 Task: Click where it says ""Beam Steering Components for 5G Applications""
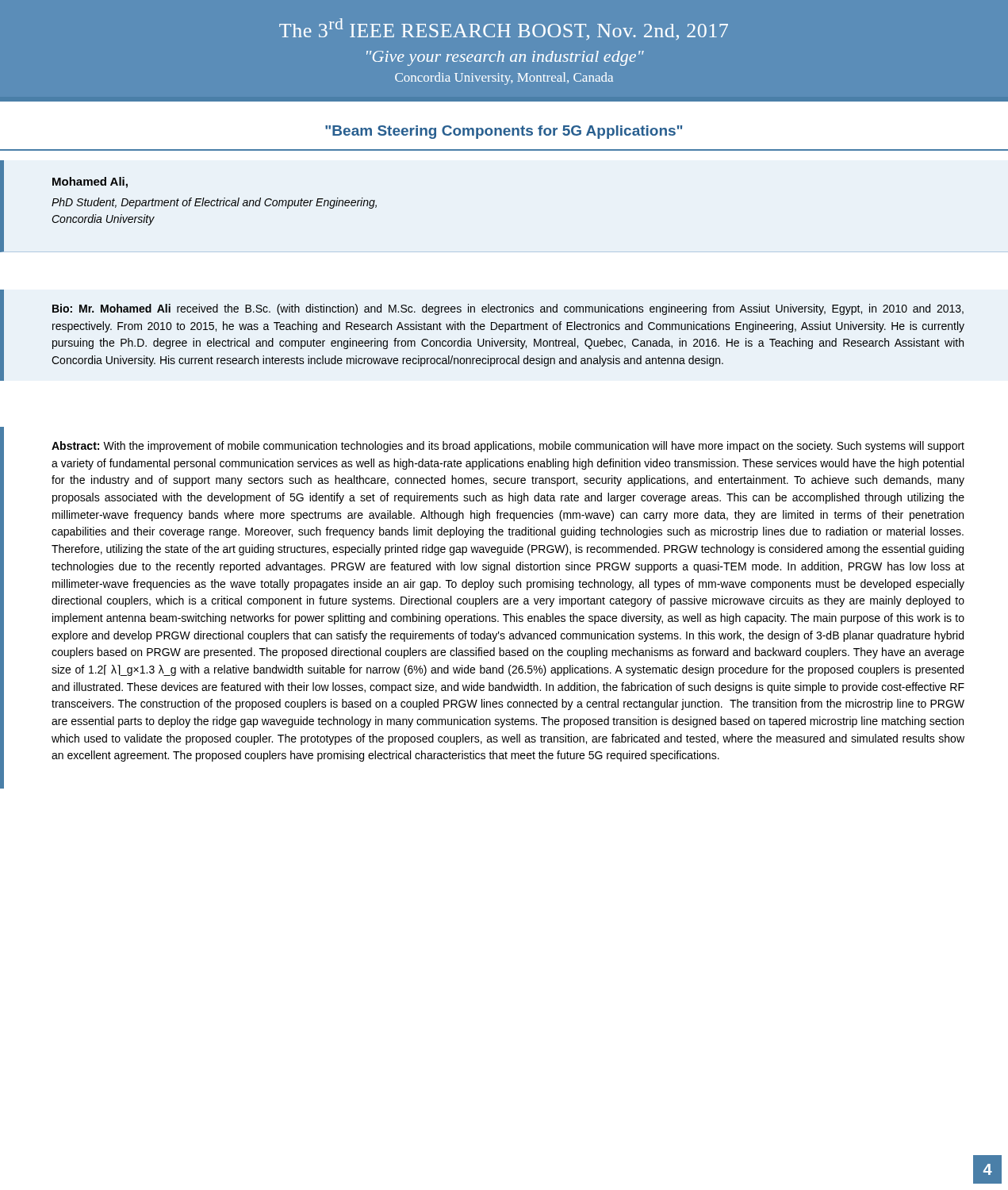coord(504,129)
